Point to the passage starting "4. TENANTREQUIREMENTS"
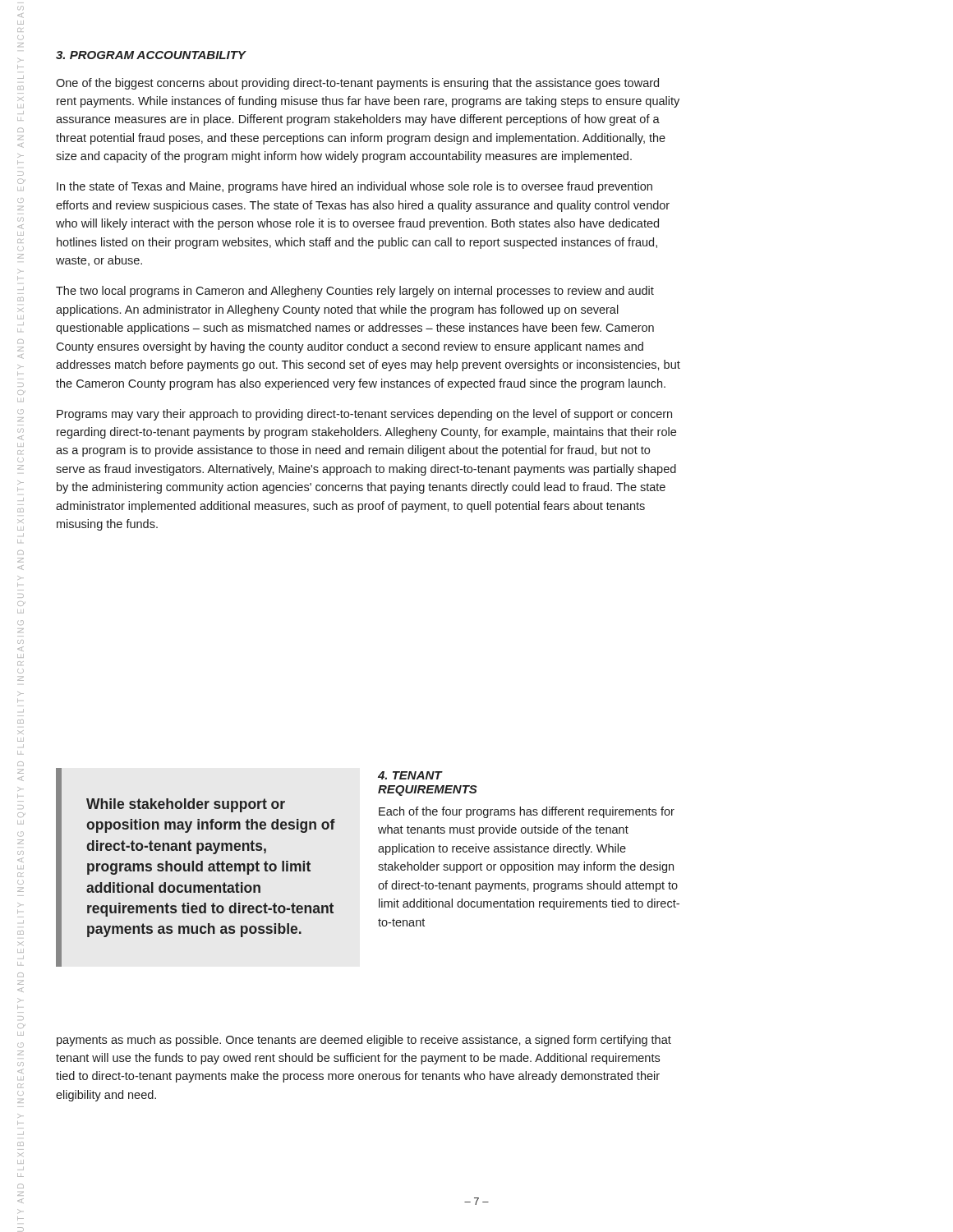 click(410, 775)
